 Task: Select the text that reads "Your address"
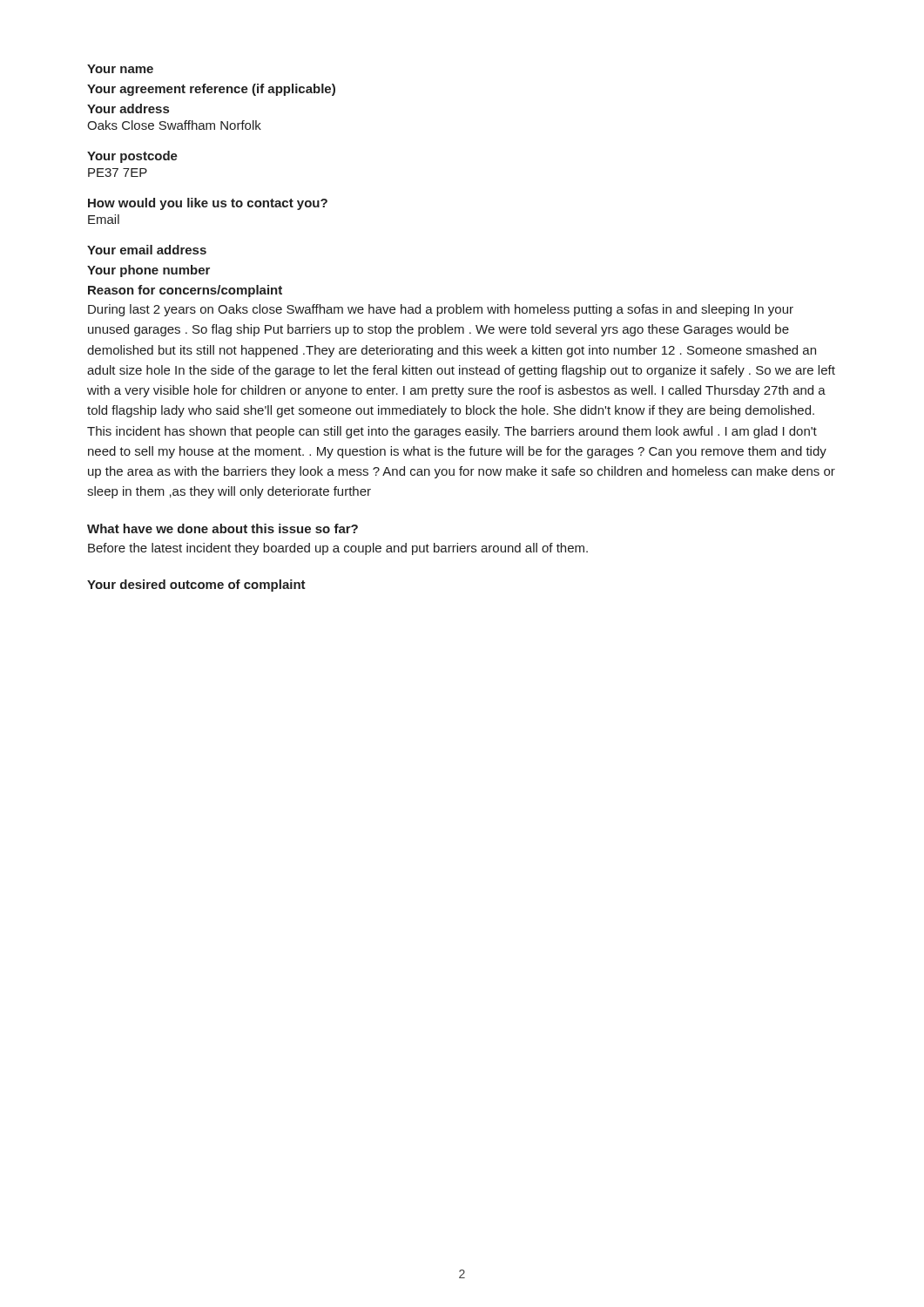[128, 108]
